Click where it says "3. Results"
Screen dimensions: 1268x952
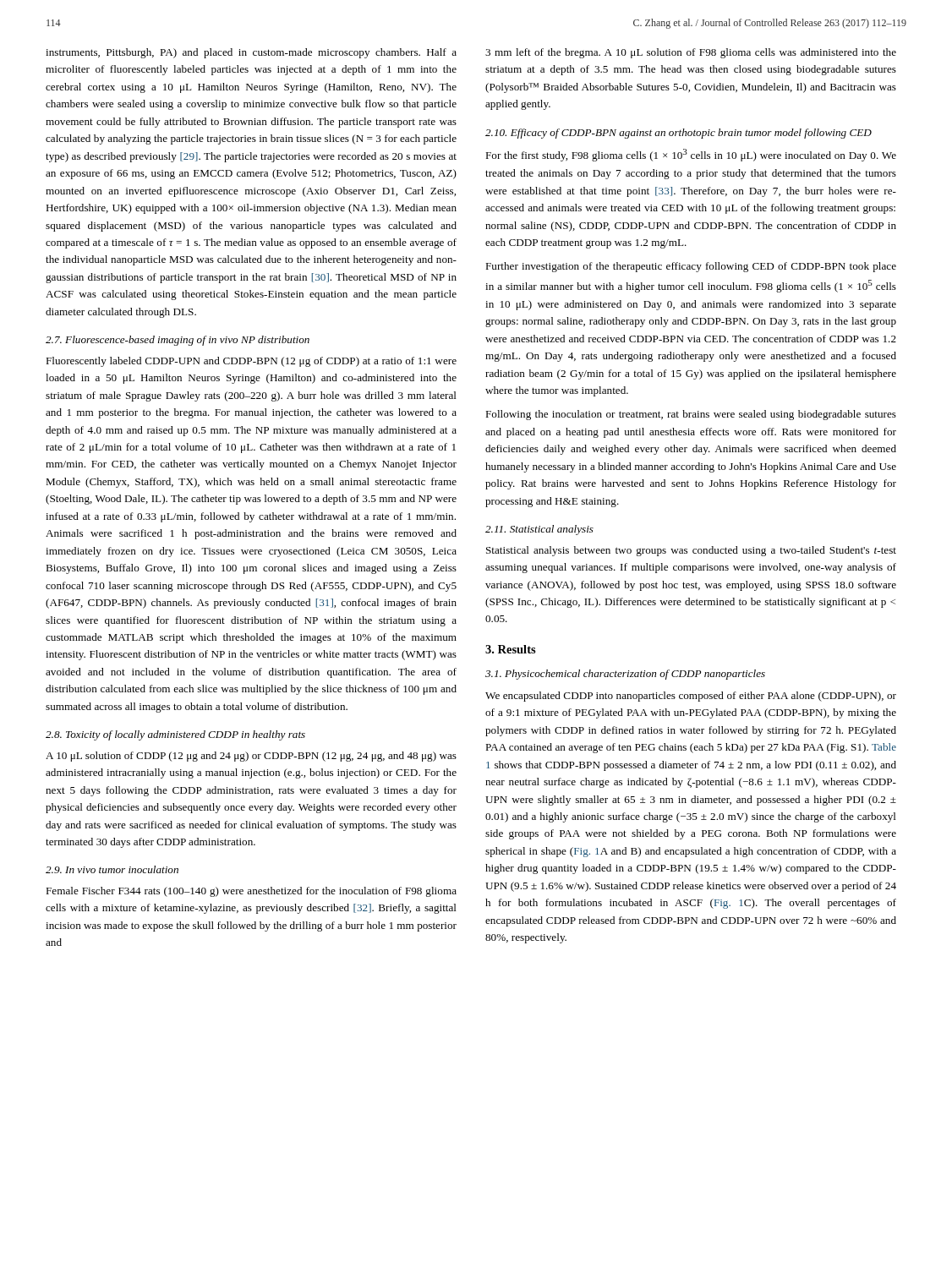click(511, 649)
